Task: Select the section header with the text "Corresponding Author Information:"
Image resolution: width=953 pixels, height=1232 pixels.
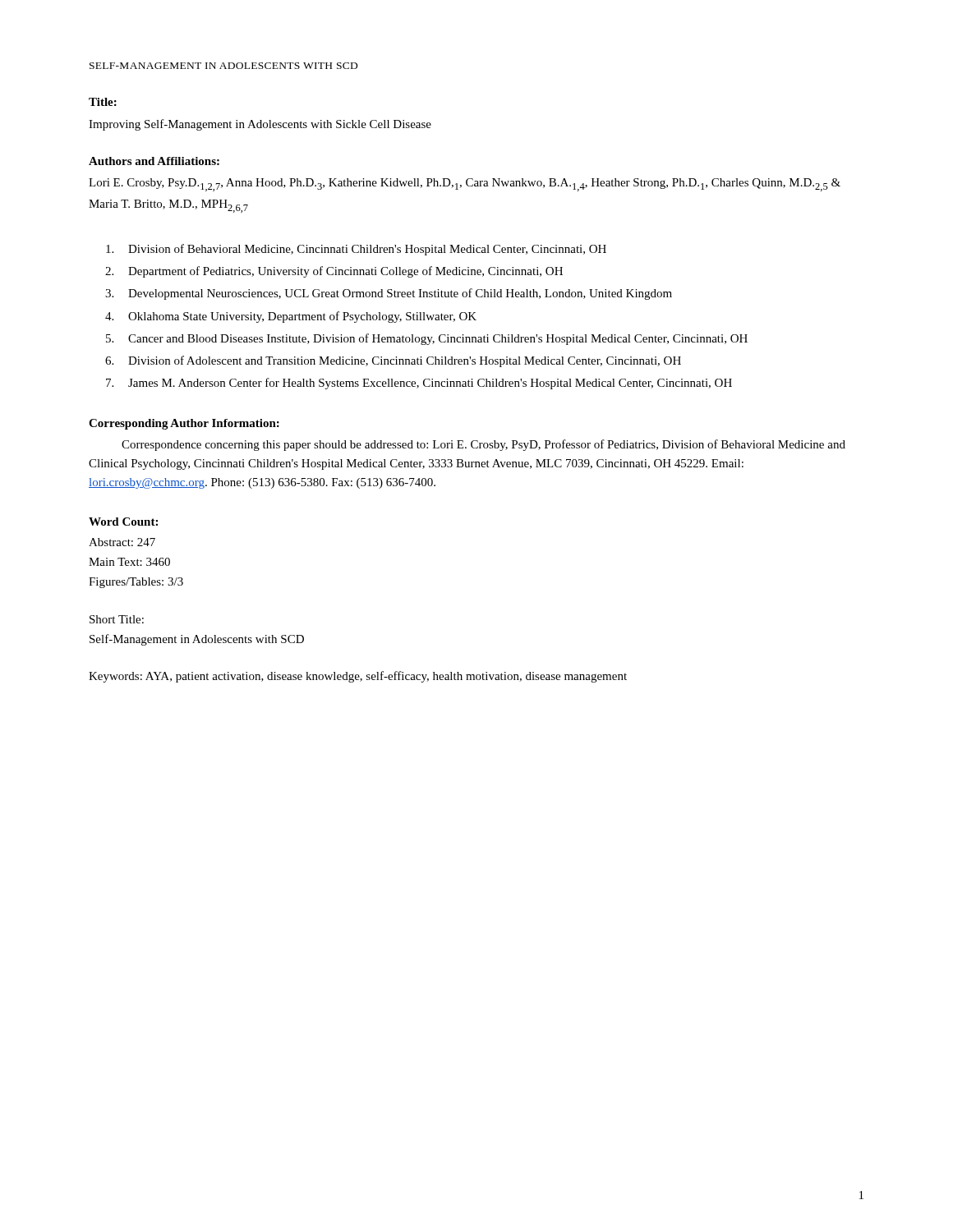Action: [x=184, y=423]
